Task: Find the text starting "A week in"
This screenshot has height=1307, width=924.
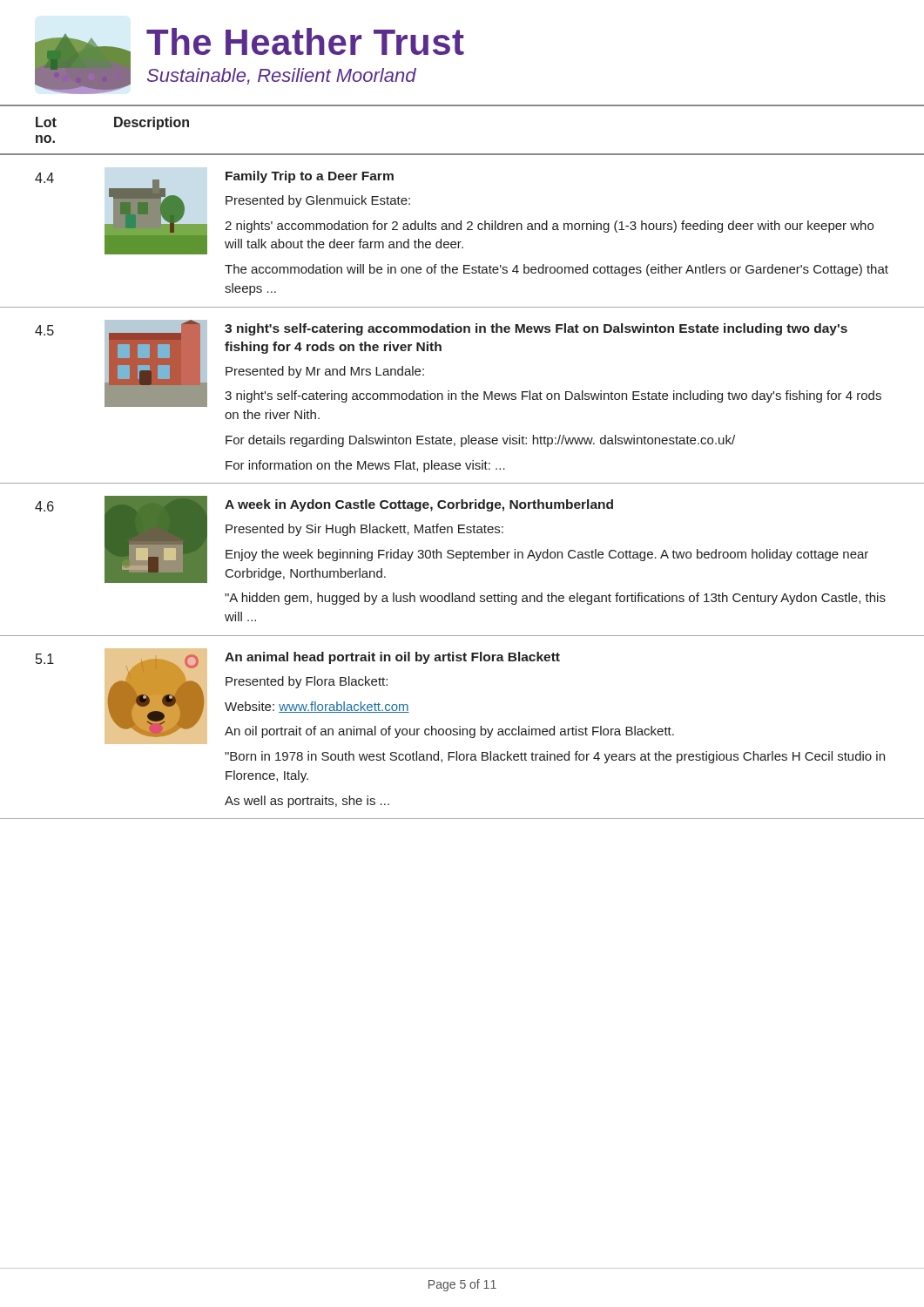Action: pyautogui.click(x=557, y=561)
